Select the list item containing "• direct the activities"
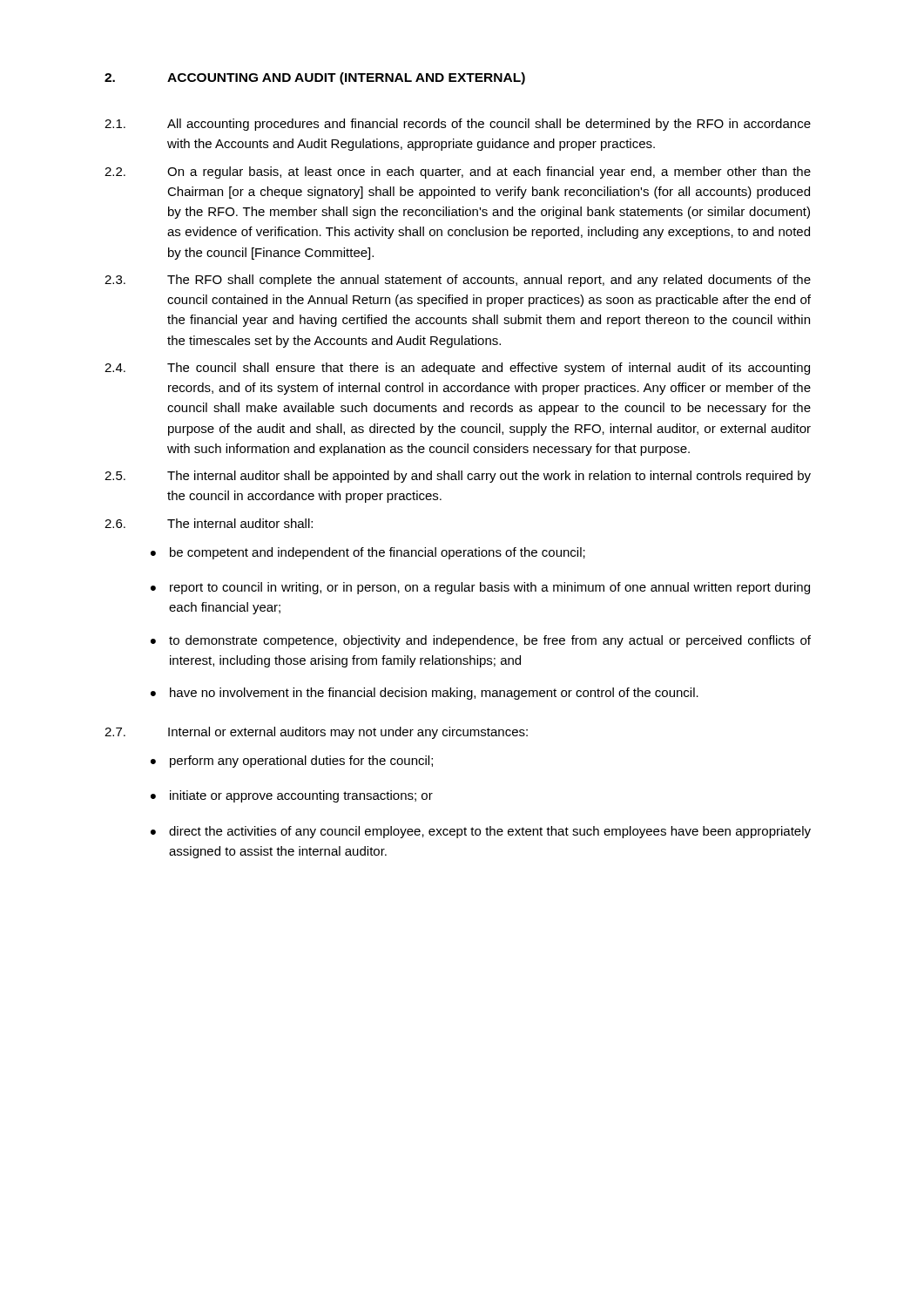The height and width of the screenshot is (1307, 924). 480,841
